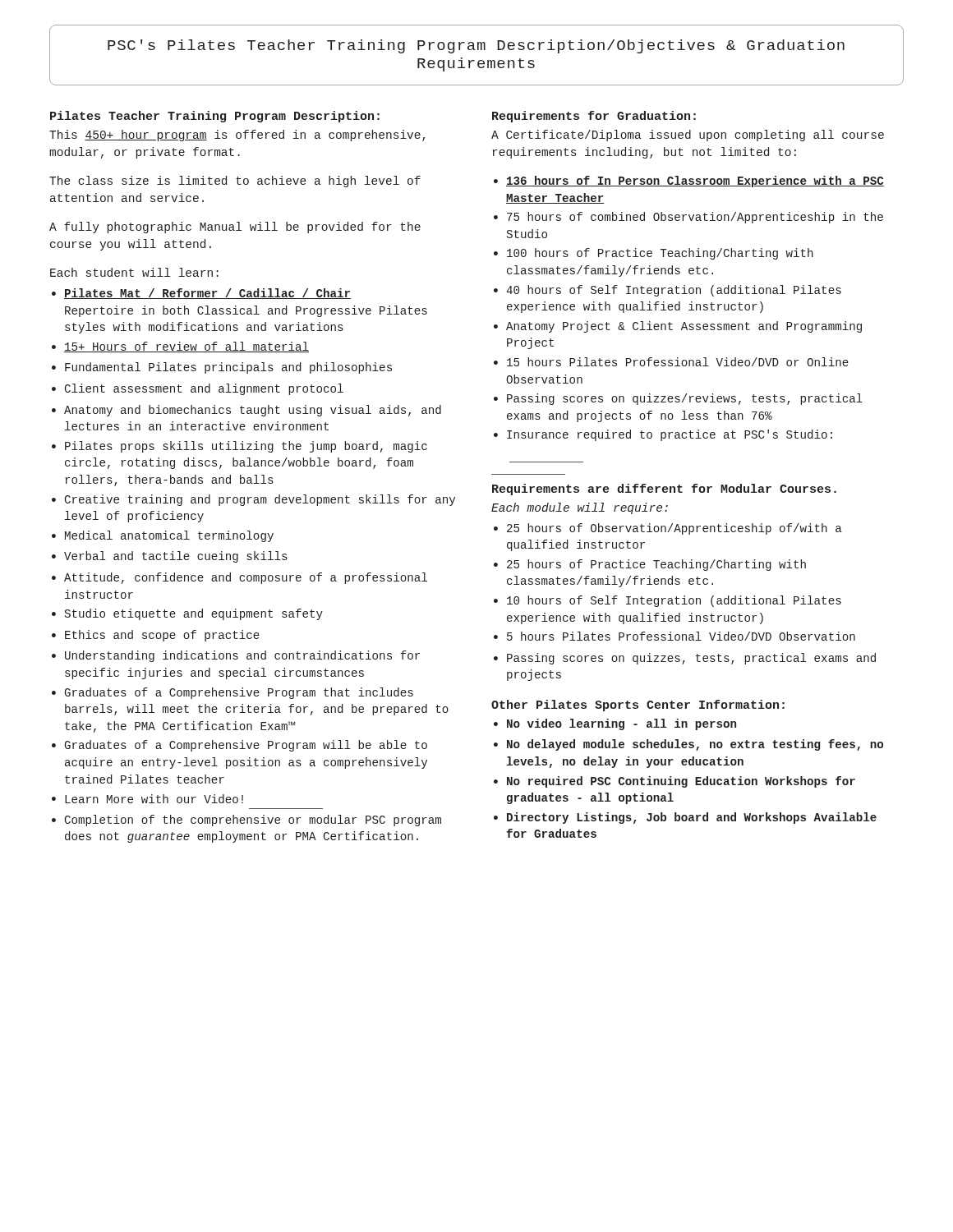Image resolution: width=953 pixels, height=1232 pixels.
Task: Where is the passage that starts "• 40 hours of Self Integration (additional"?
Action: (x=698, y=299)
